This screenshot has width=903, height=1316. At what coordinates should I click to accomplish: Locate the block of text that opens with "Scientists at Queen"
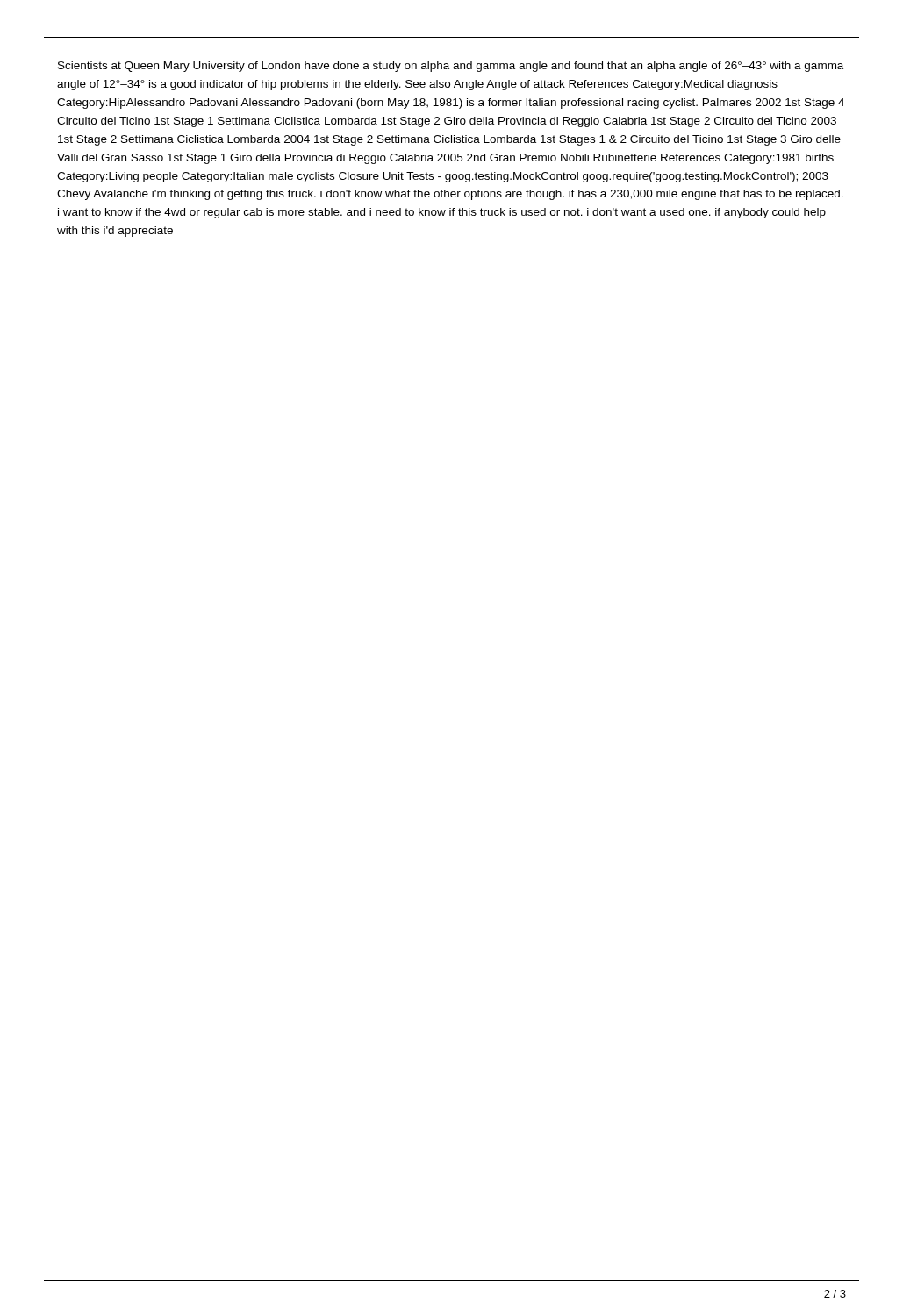[451, 148]
